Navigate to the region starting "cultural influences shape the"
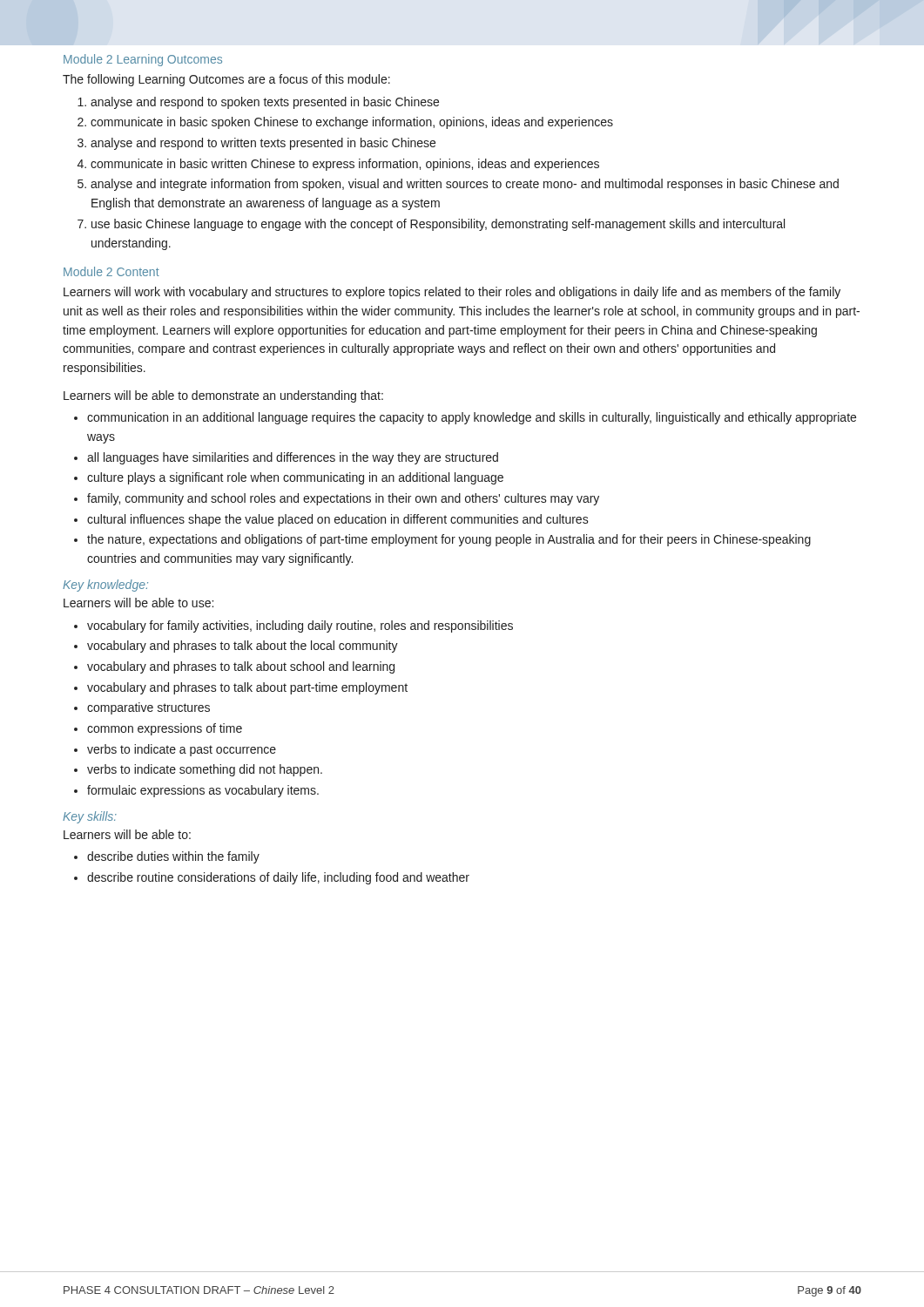 338,519
